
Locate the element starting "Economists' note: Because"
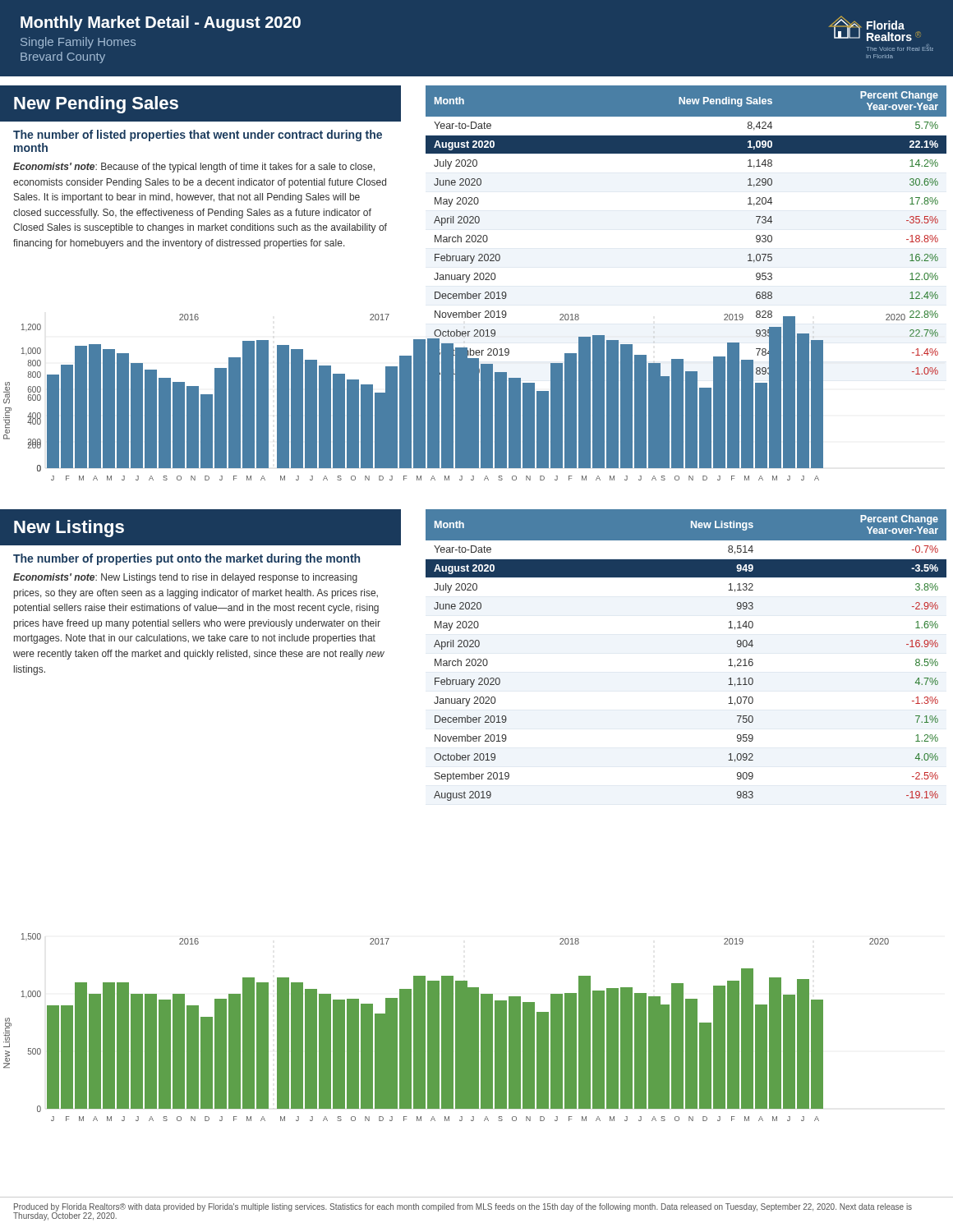tap(200, 205)
